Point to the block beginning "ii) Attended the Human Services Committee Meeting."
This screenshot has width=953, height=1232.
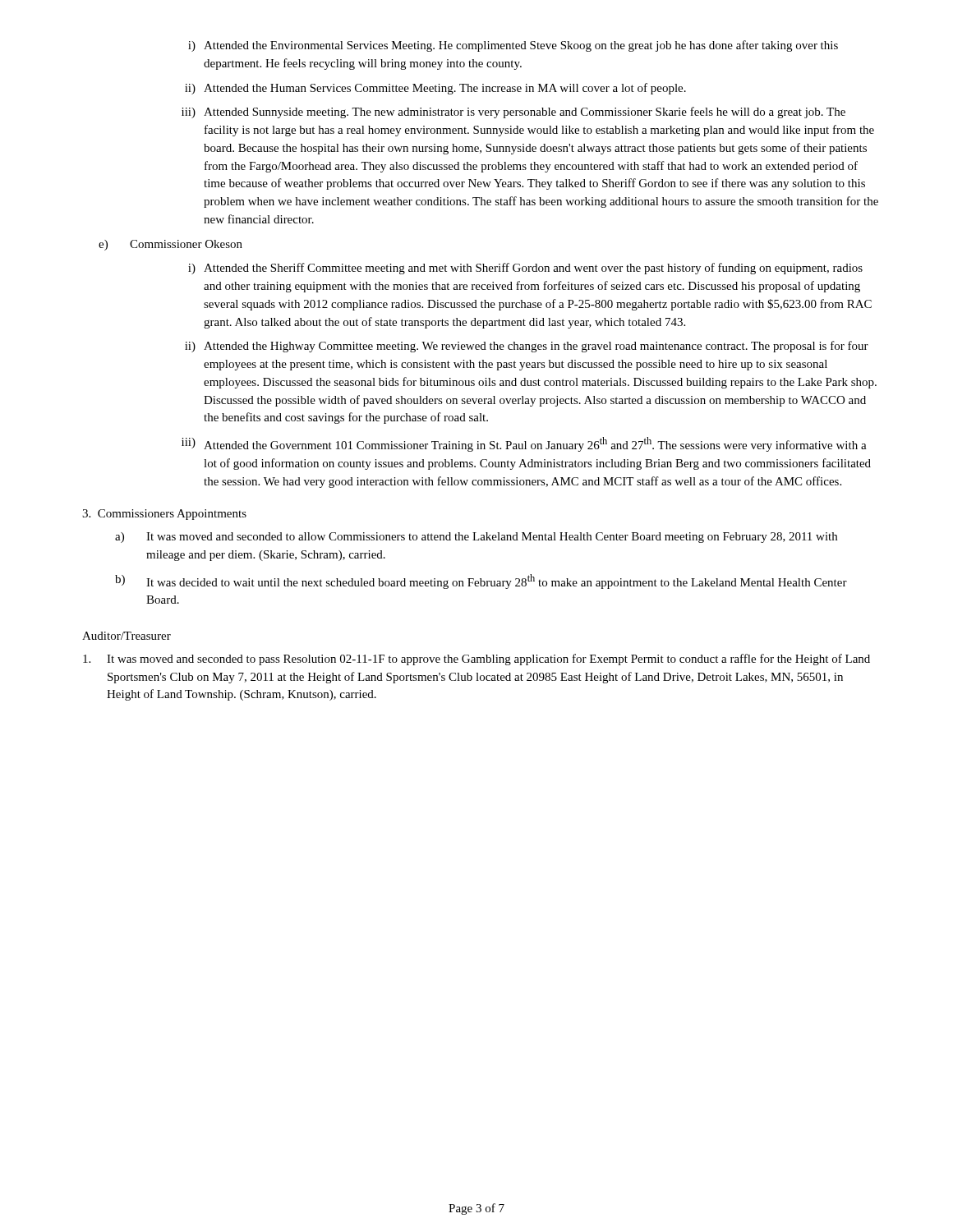[x=513, y=88]
